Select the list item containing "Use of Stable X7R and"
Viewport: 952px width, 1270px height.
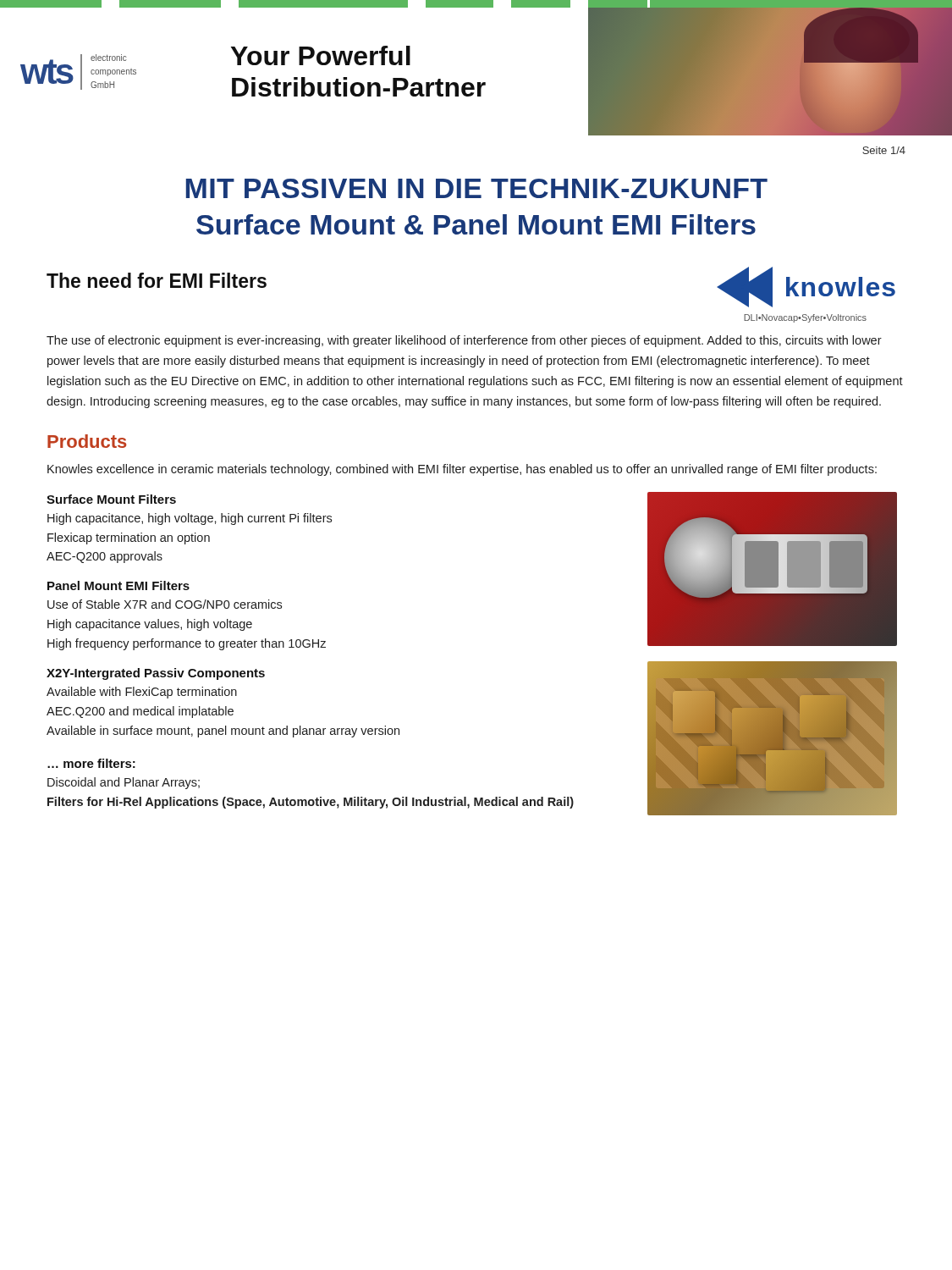(x=165, y=605)
